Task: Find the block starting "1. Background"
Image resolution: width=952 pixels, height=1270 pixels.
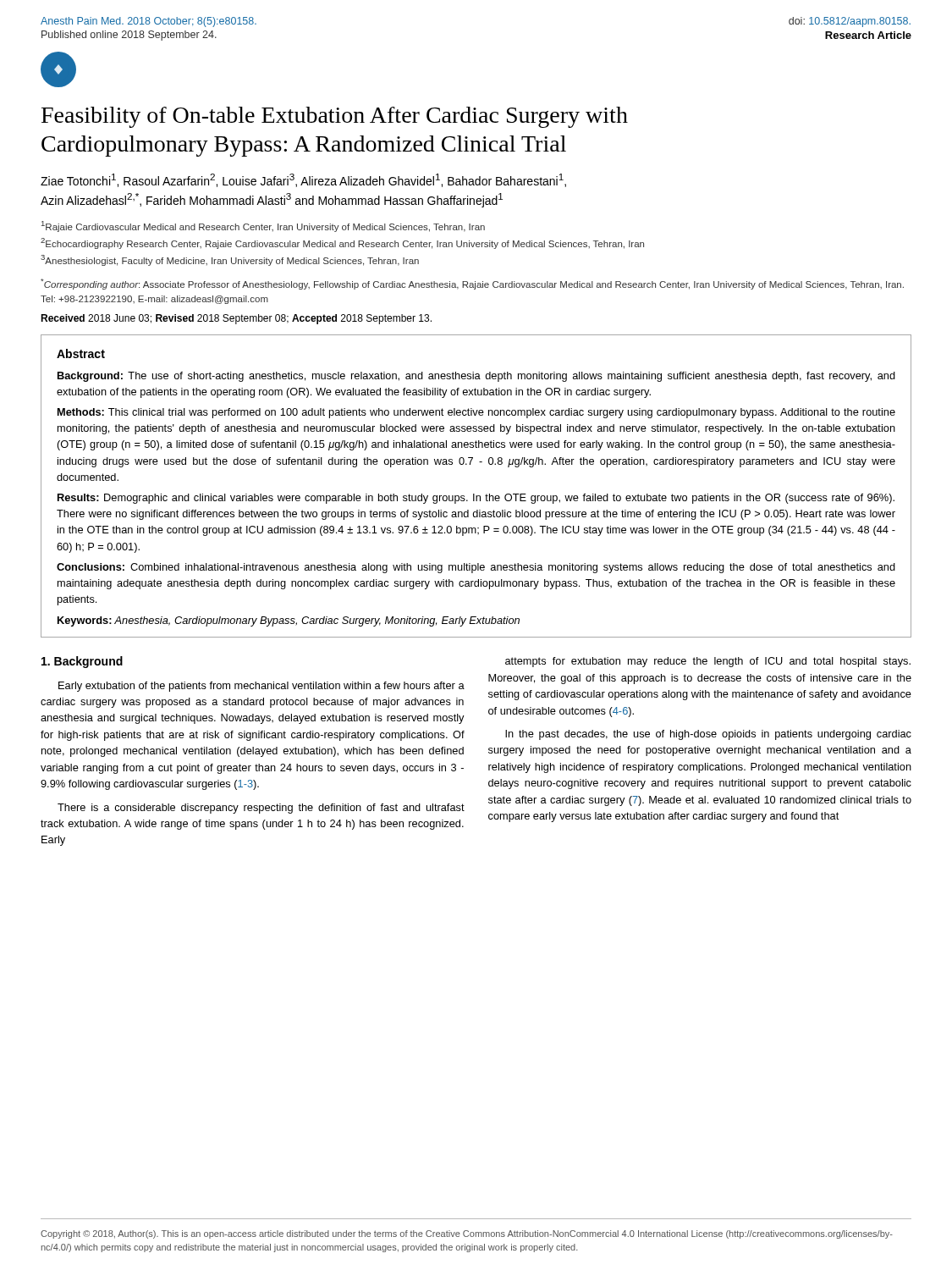Action: pos(82,661)
